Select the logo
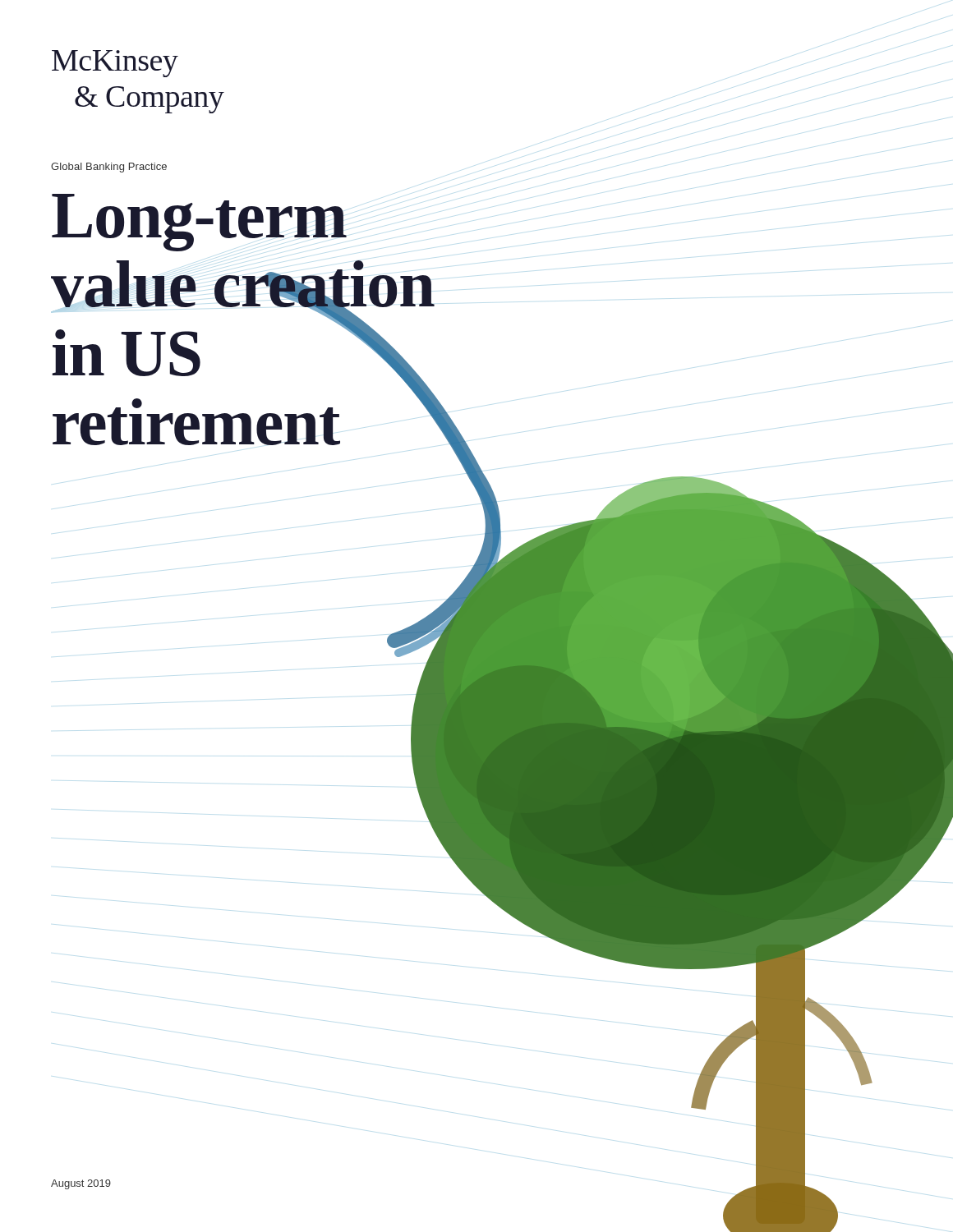Image resolution: width=953 pixels, height=1232 pixels. pos(137,79)
